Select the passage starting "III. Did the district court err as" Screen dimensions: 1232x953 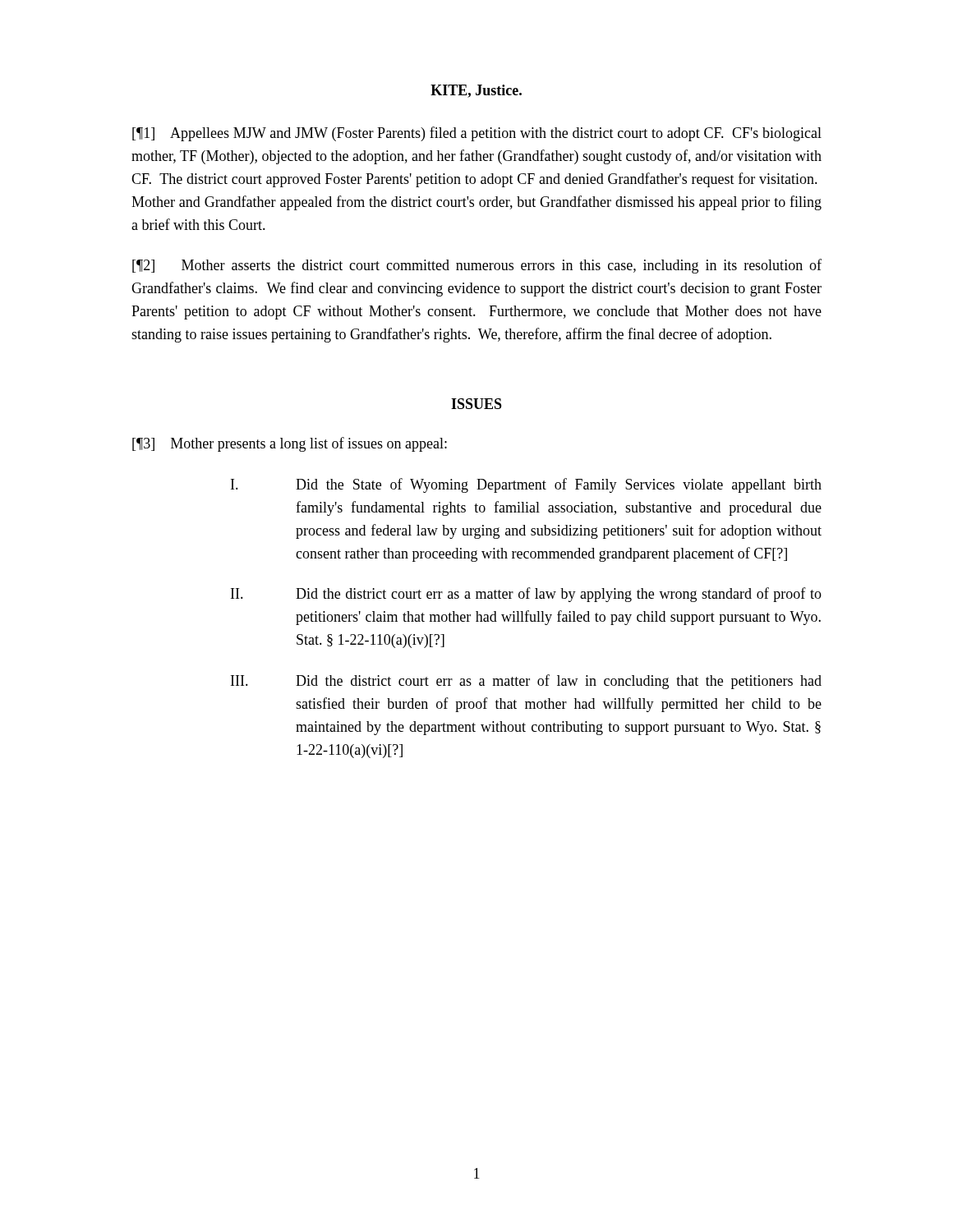(501, 716)
